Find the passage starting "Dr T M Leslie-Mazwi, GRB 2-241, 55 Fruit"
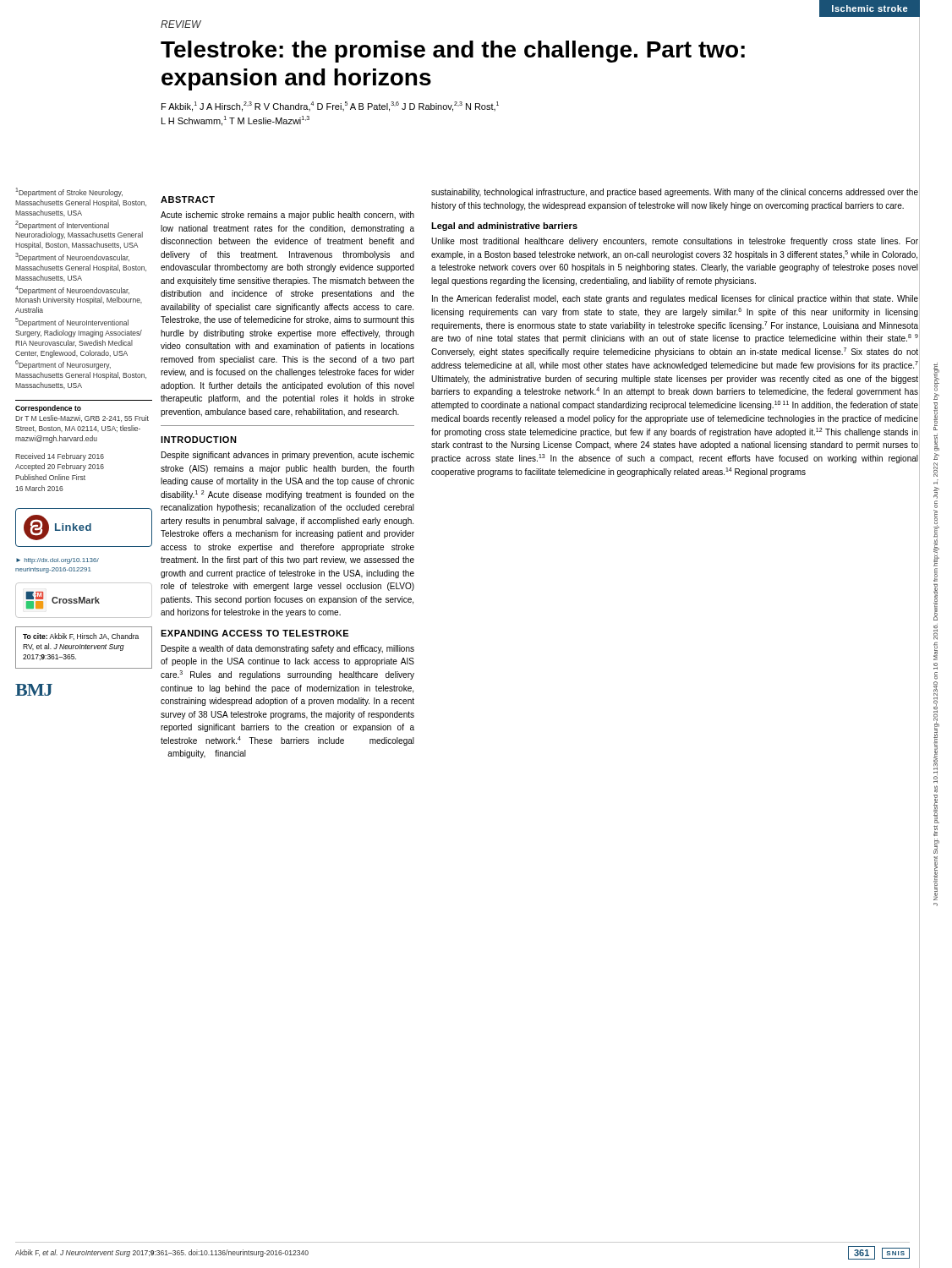Screen dimensions: 1268x952 click(x=82, y=428)
